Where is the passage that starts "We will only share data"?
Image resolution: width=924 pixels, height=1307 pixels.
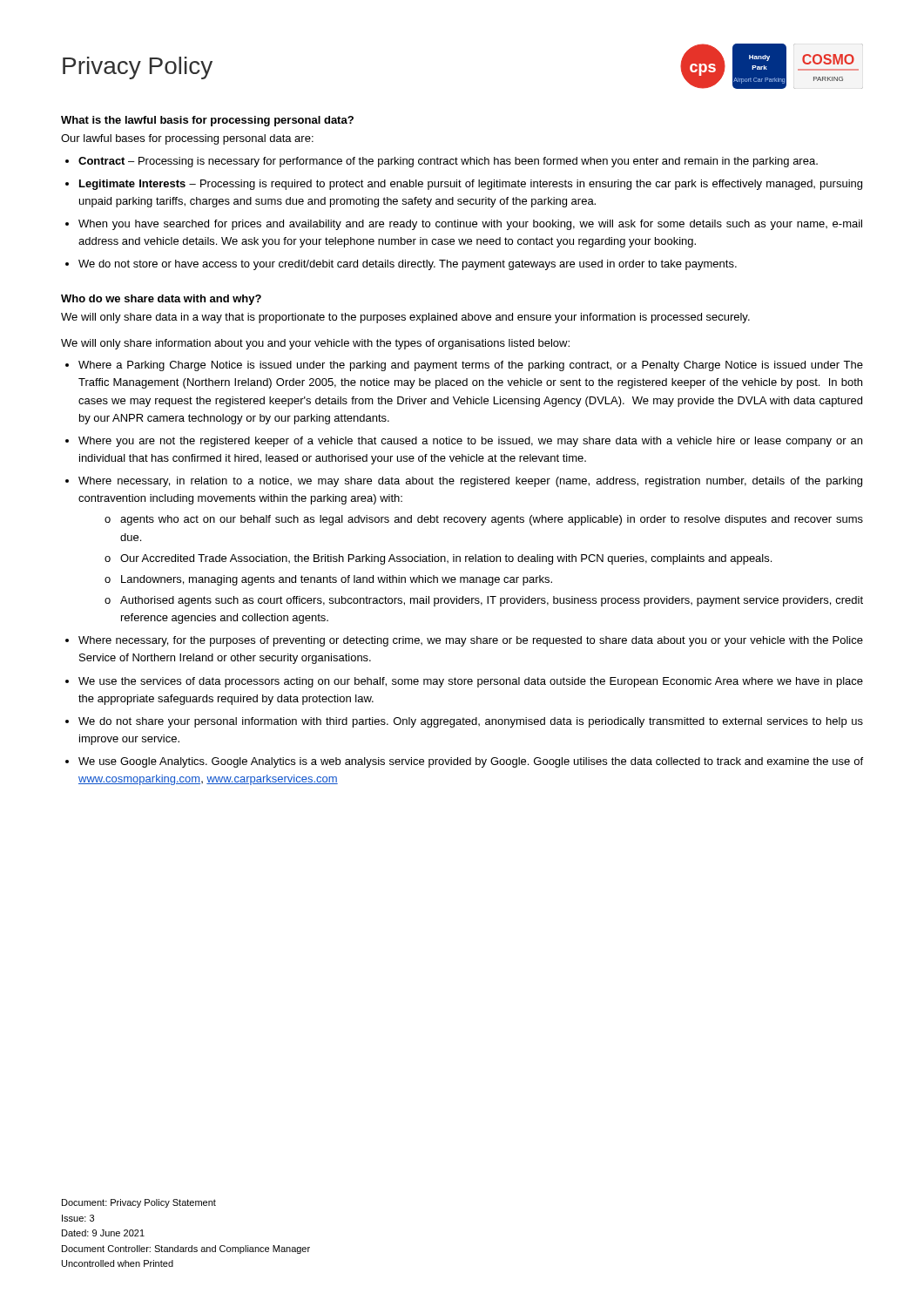406,317
